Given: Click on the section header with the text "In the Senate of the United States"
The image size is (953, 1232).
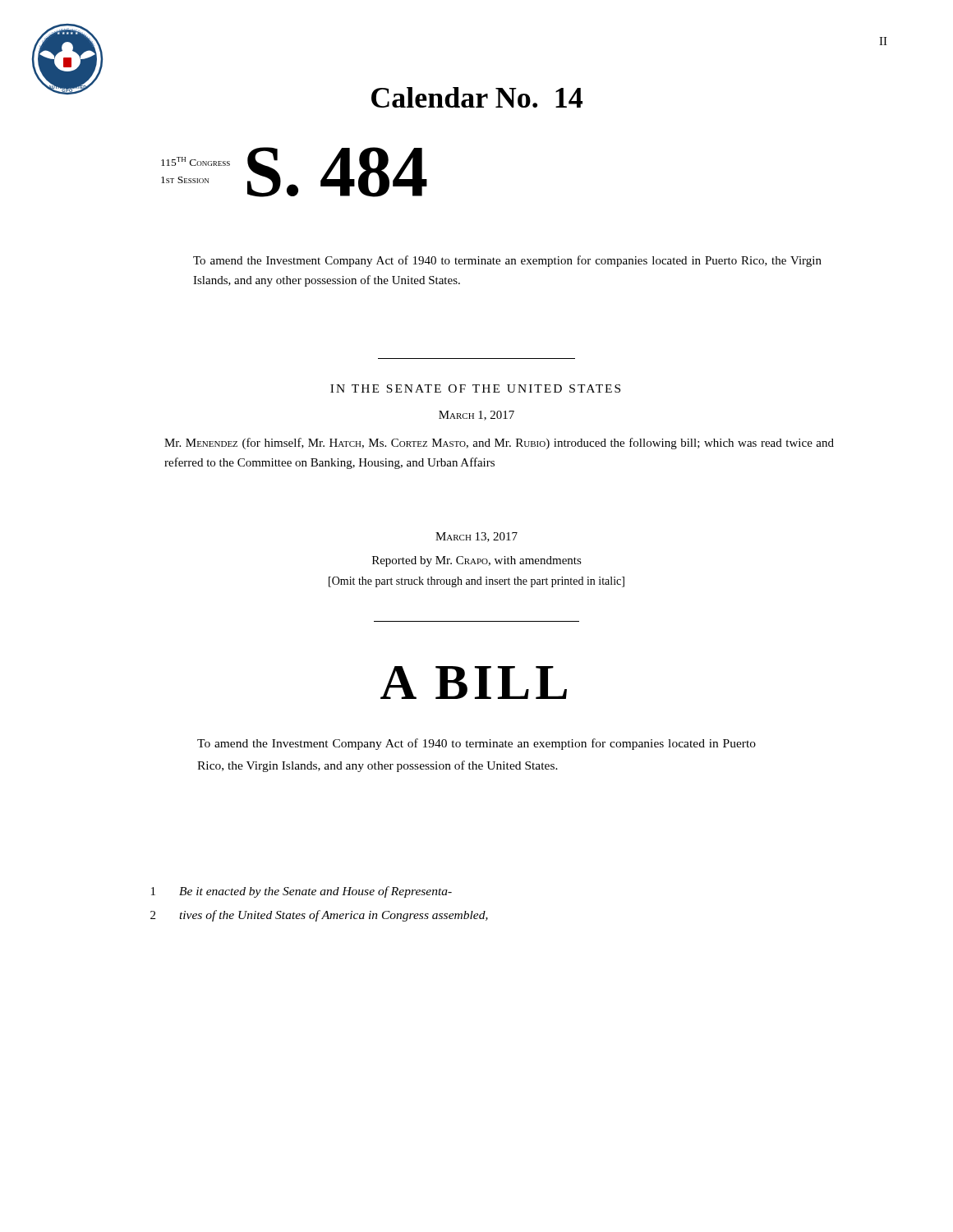Looking at the screenshot, I should (x=476, y=388).
